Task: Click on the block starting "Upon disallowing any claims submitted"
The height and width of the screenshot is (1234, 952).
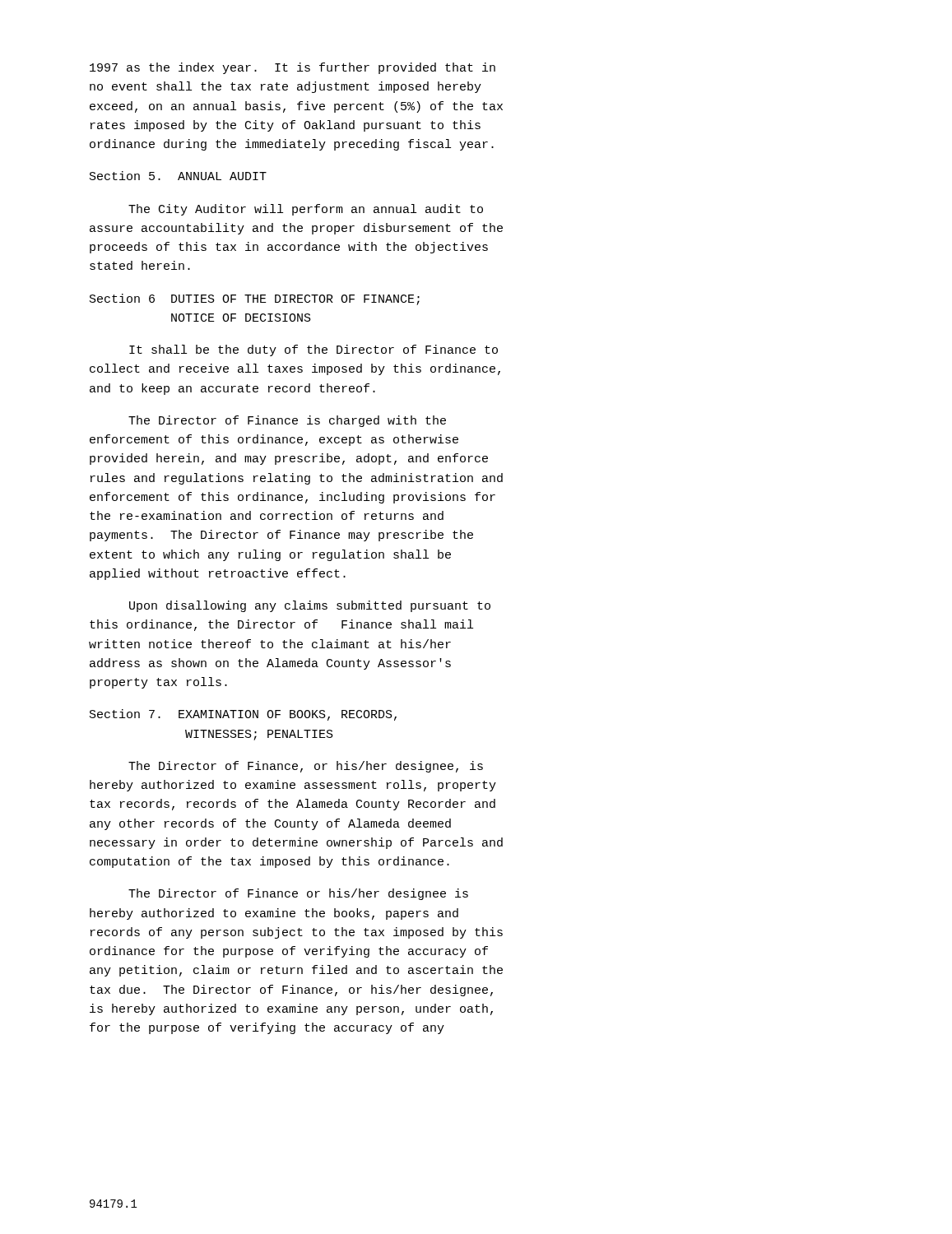Action: pyautogui.click(x=290, y=645)
